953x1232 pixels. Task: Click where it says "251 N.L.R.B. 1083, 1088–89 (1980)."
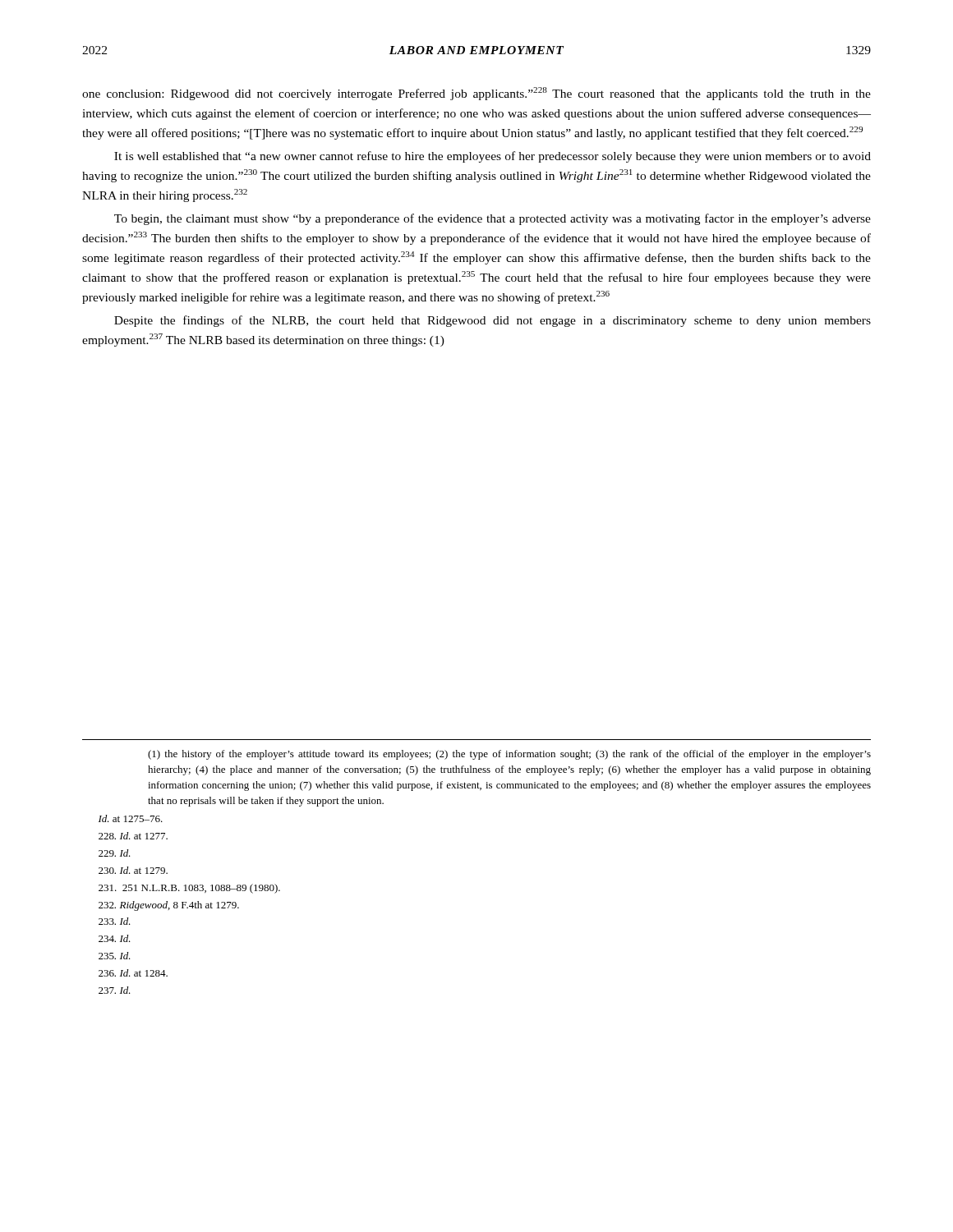click(x=189, y=889)
